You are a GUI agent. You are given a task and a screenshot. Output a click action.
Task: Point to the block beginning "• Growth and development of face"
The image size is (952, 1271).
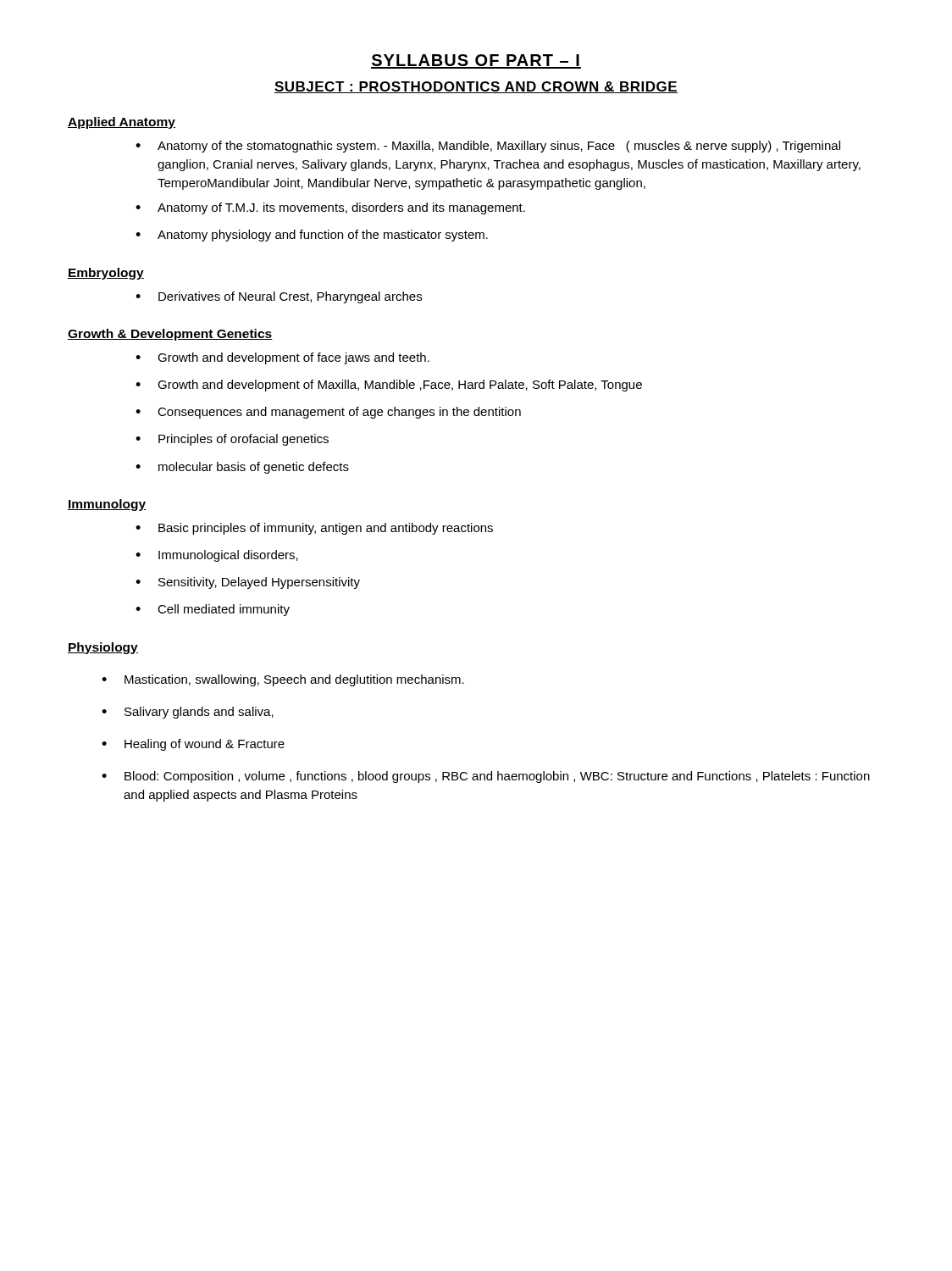(x=282, y=358)
